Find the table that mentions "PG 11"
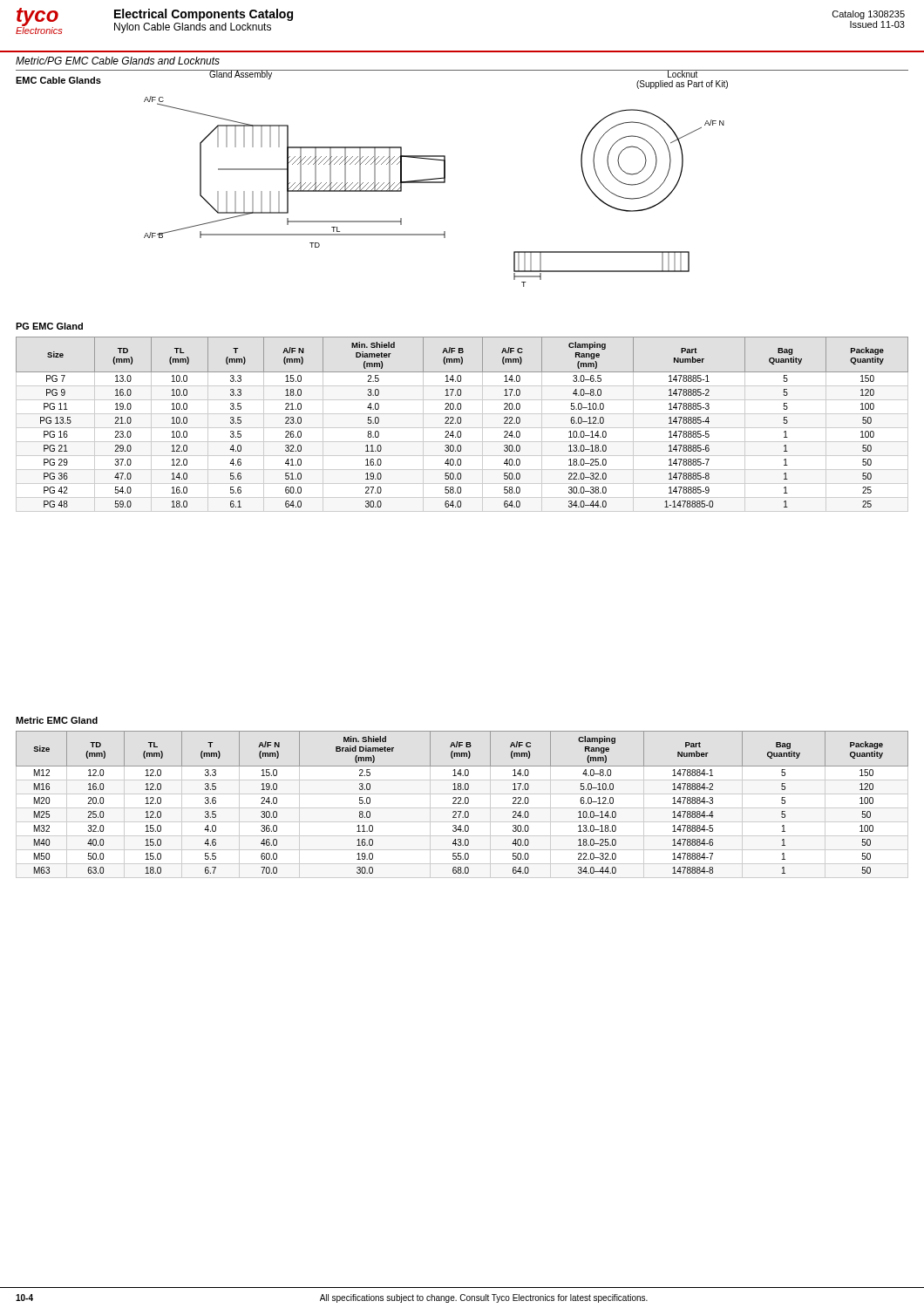Viewport: 924px width, 1308px height. pos(462,424)
